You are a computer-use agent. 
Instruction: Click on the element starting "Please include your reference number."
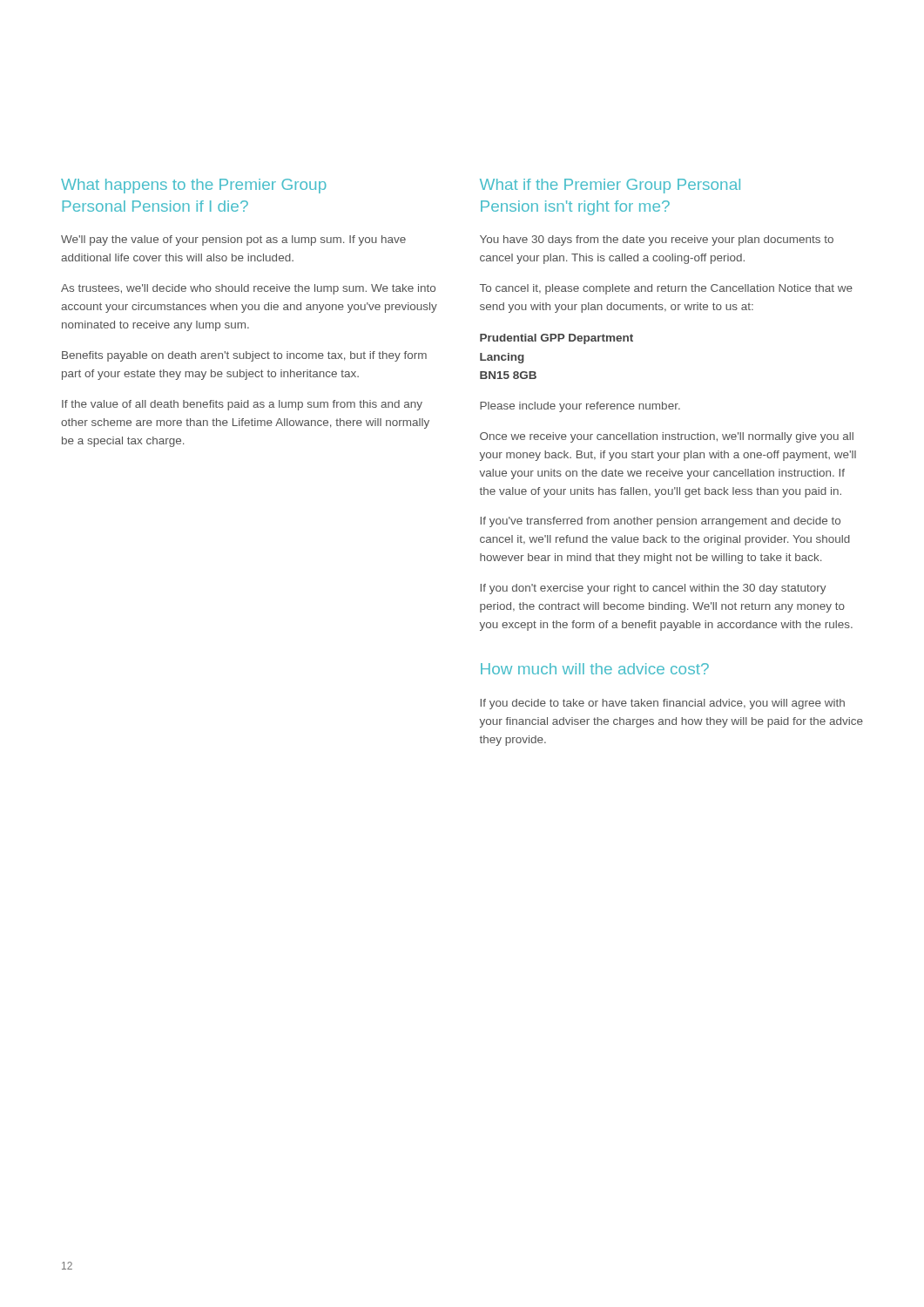pyautogui.click(x=580, y=405)
